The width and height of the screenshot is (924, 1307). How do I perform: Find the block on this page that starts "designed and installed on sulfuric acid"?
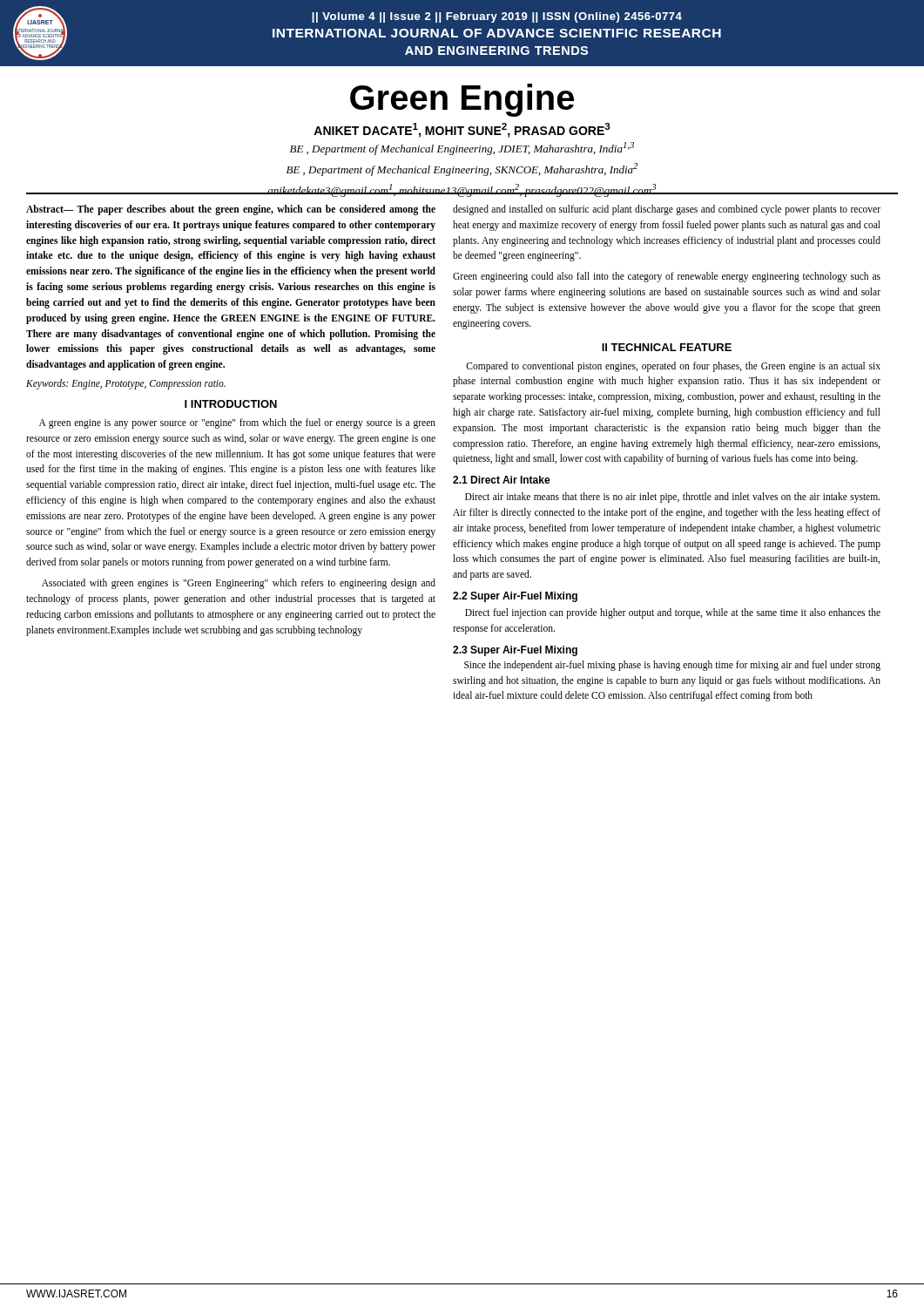coord(667,232)
